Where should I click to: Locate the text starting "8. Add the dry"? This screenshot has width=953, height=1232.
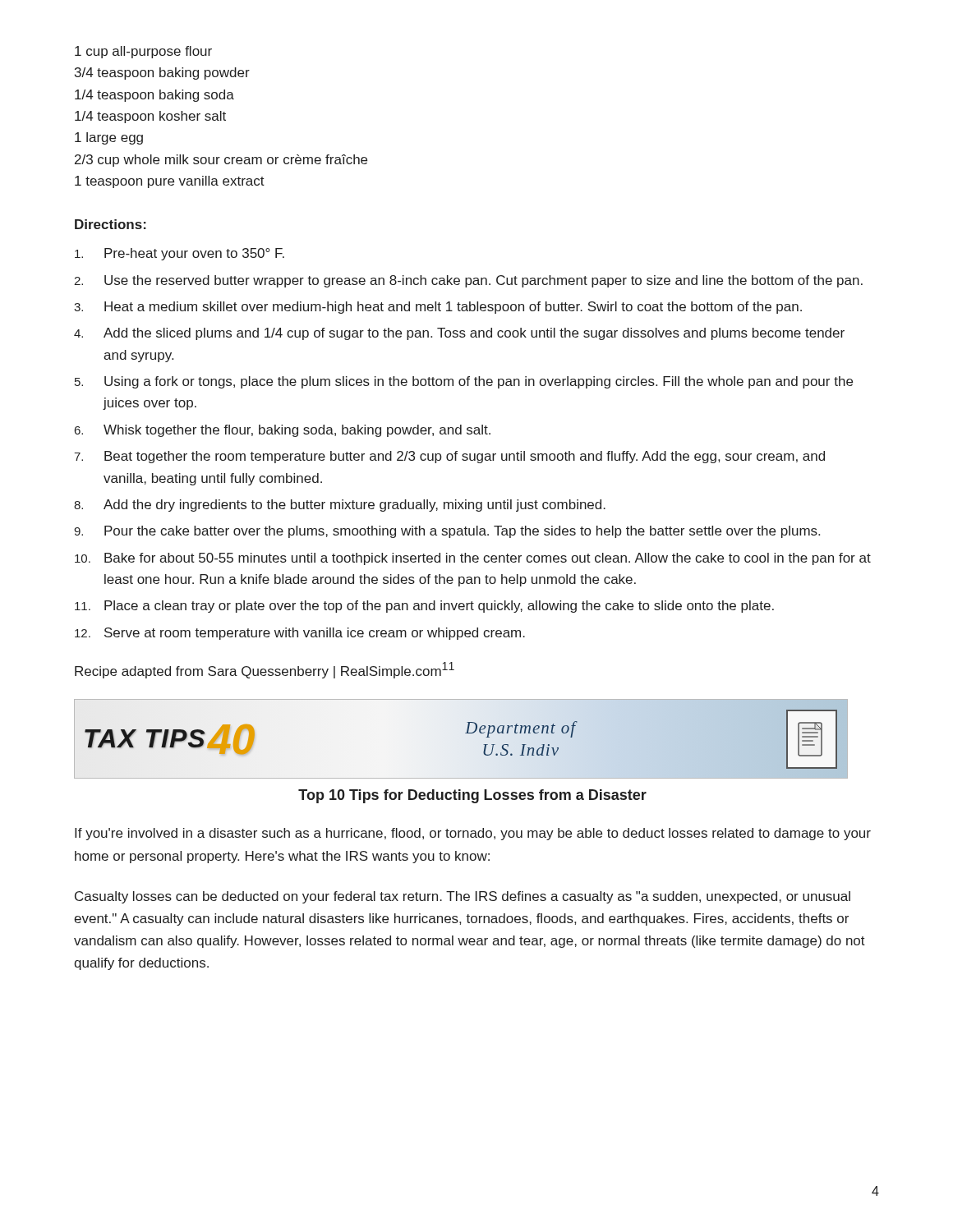472,505
